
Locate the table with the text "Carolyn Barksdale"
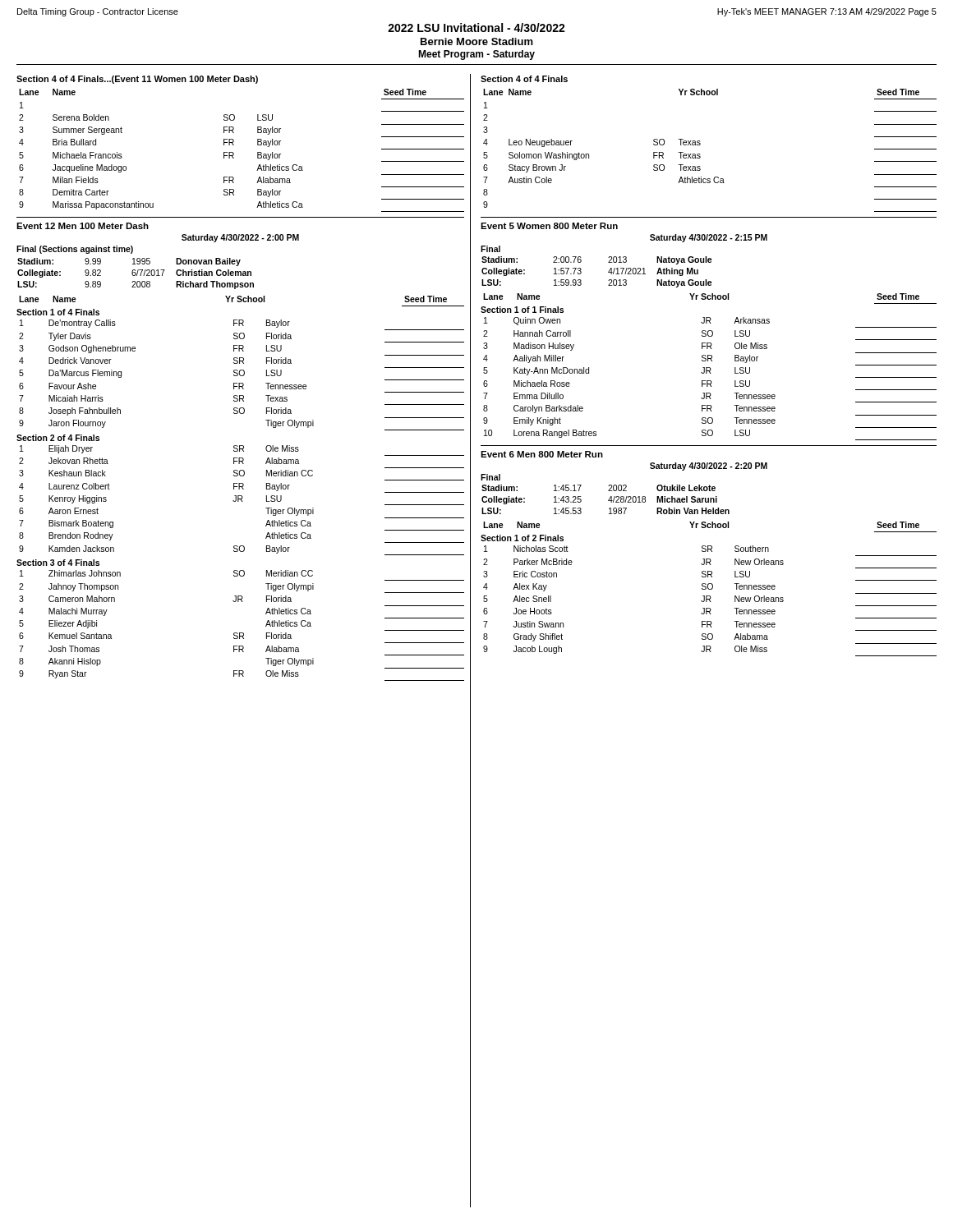click(709, 378)
